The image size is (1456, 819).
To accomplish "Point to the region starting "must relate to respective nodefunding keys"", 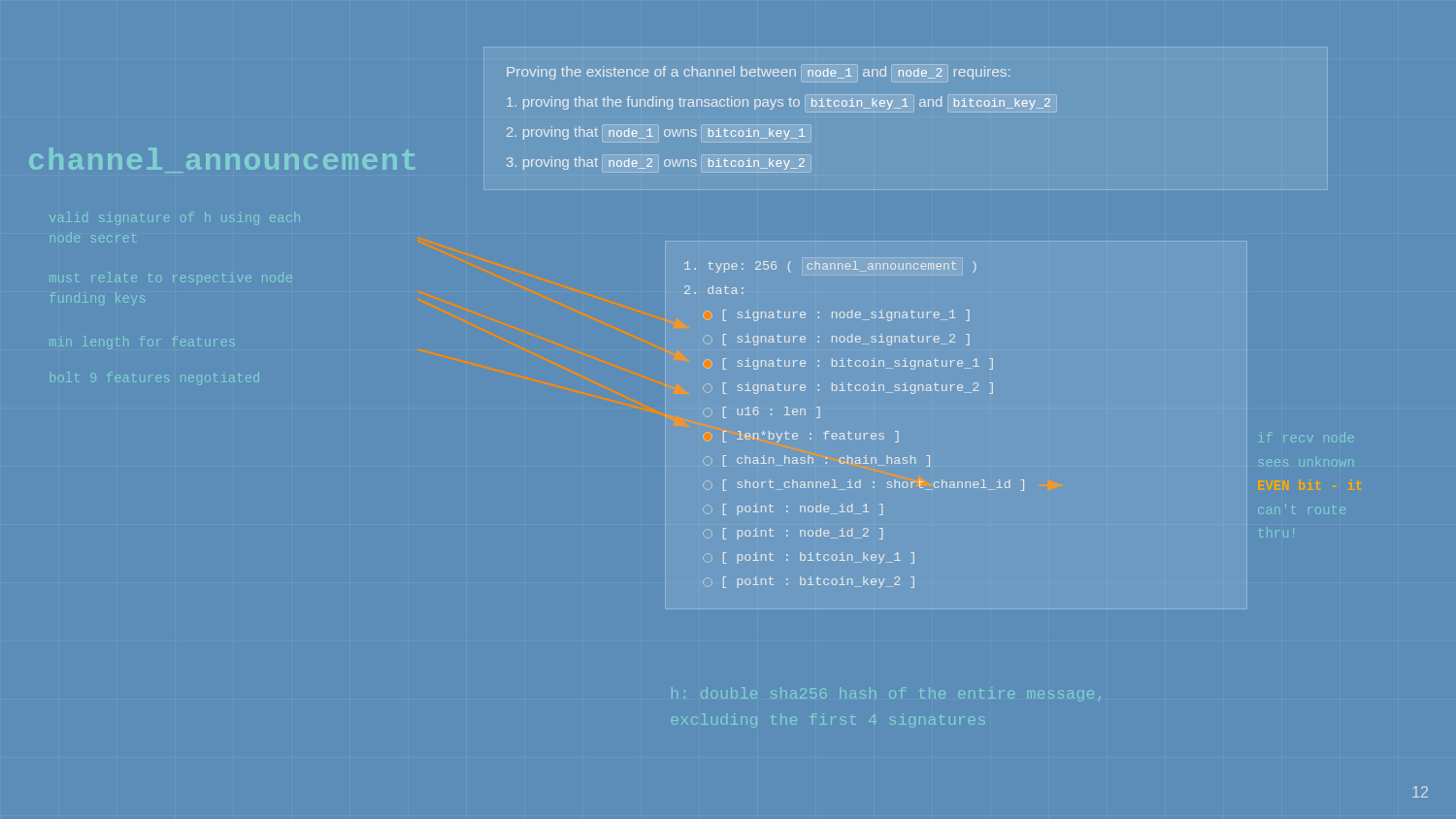I will click(171, 289).
